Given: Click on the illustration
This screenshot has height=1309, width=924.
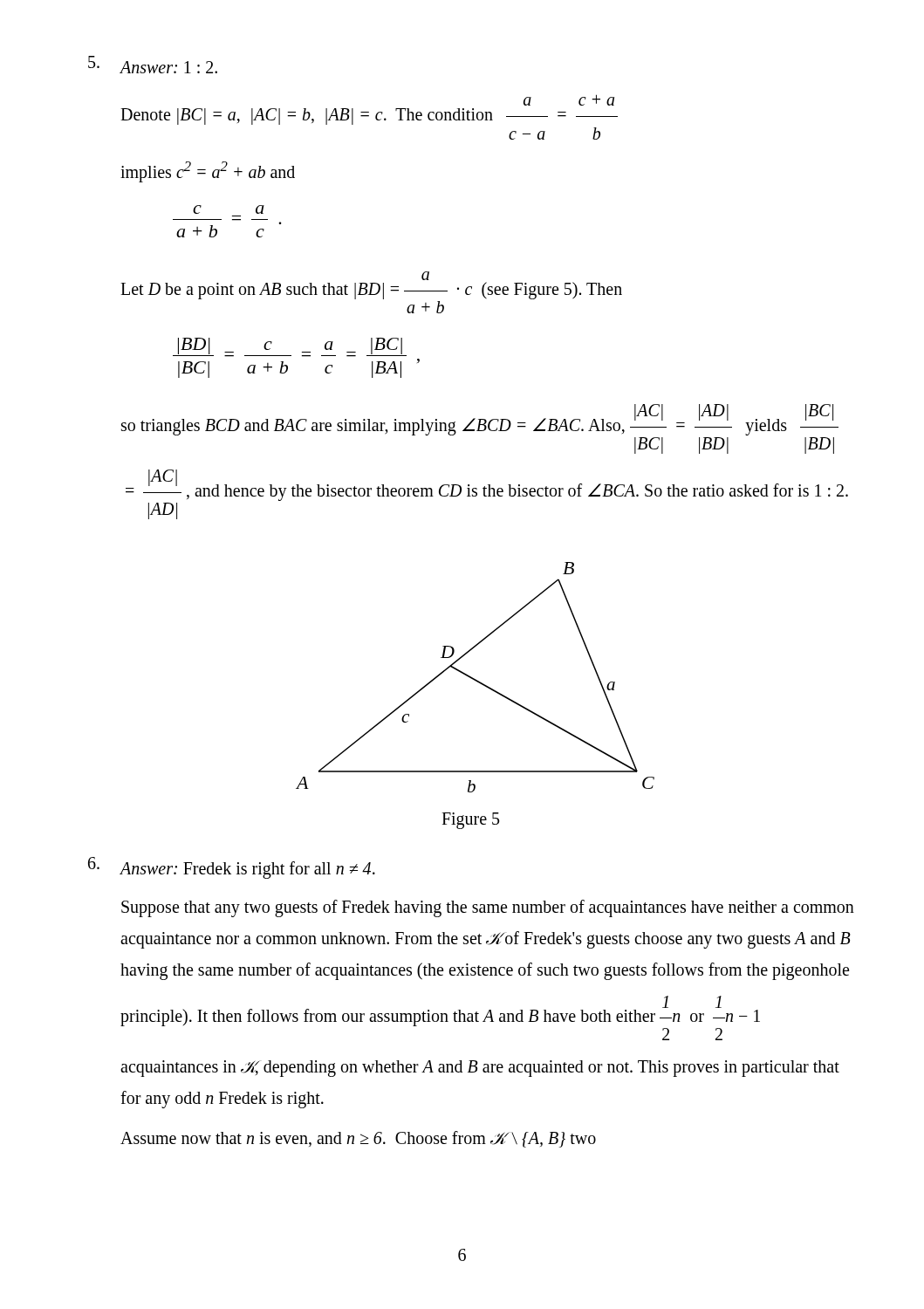Looking at the screenshot, I should click(x=471, y=679).
